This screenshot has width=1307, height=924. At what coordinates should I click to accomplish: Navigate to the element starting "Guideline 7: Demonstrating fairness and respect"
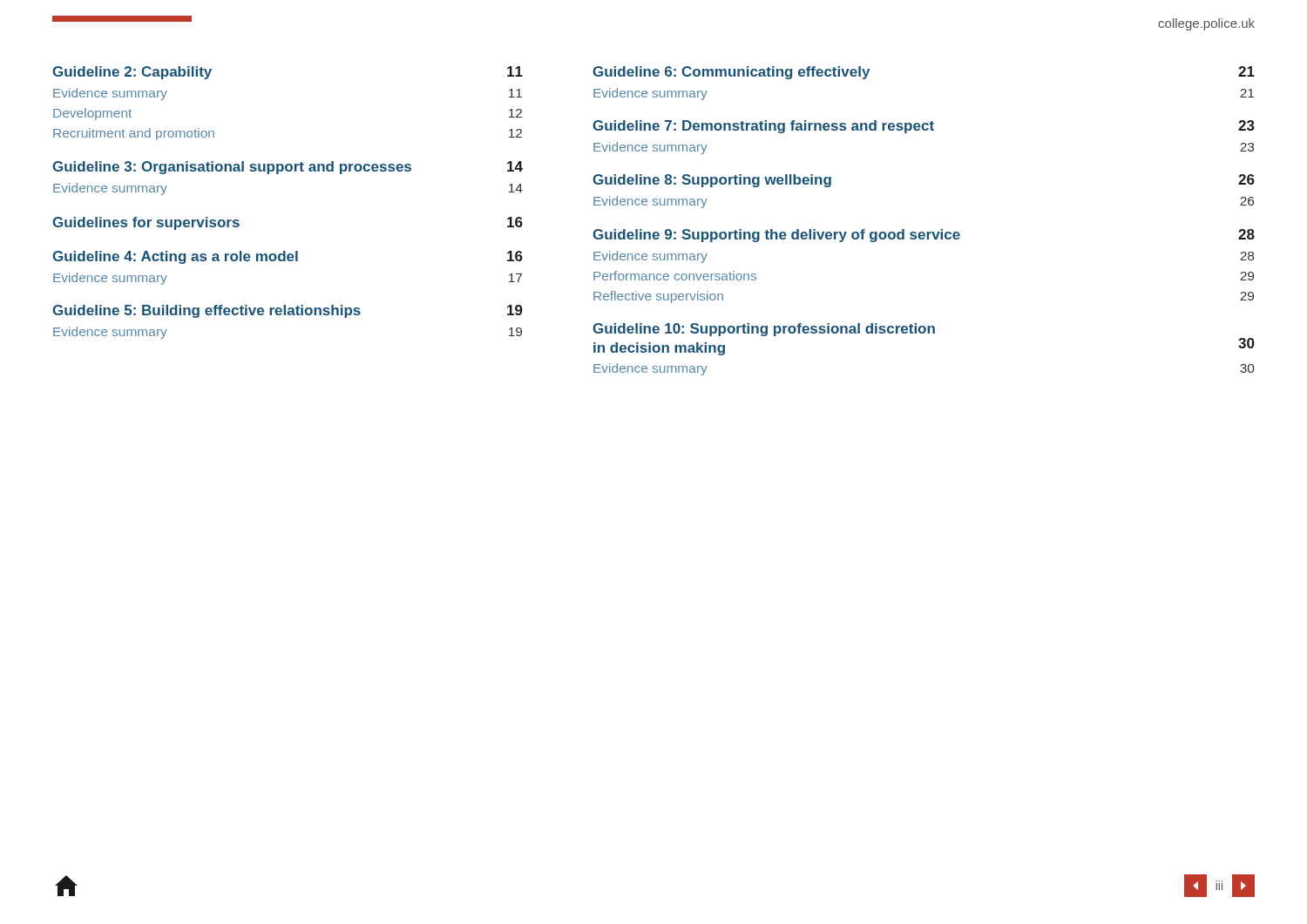coord(924,137)
